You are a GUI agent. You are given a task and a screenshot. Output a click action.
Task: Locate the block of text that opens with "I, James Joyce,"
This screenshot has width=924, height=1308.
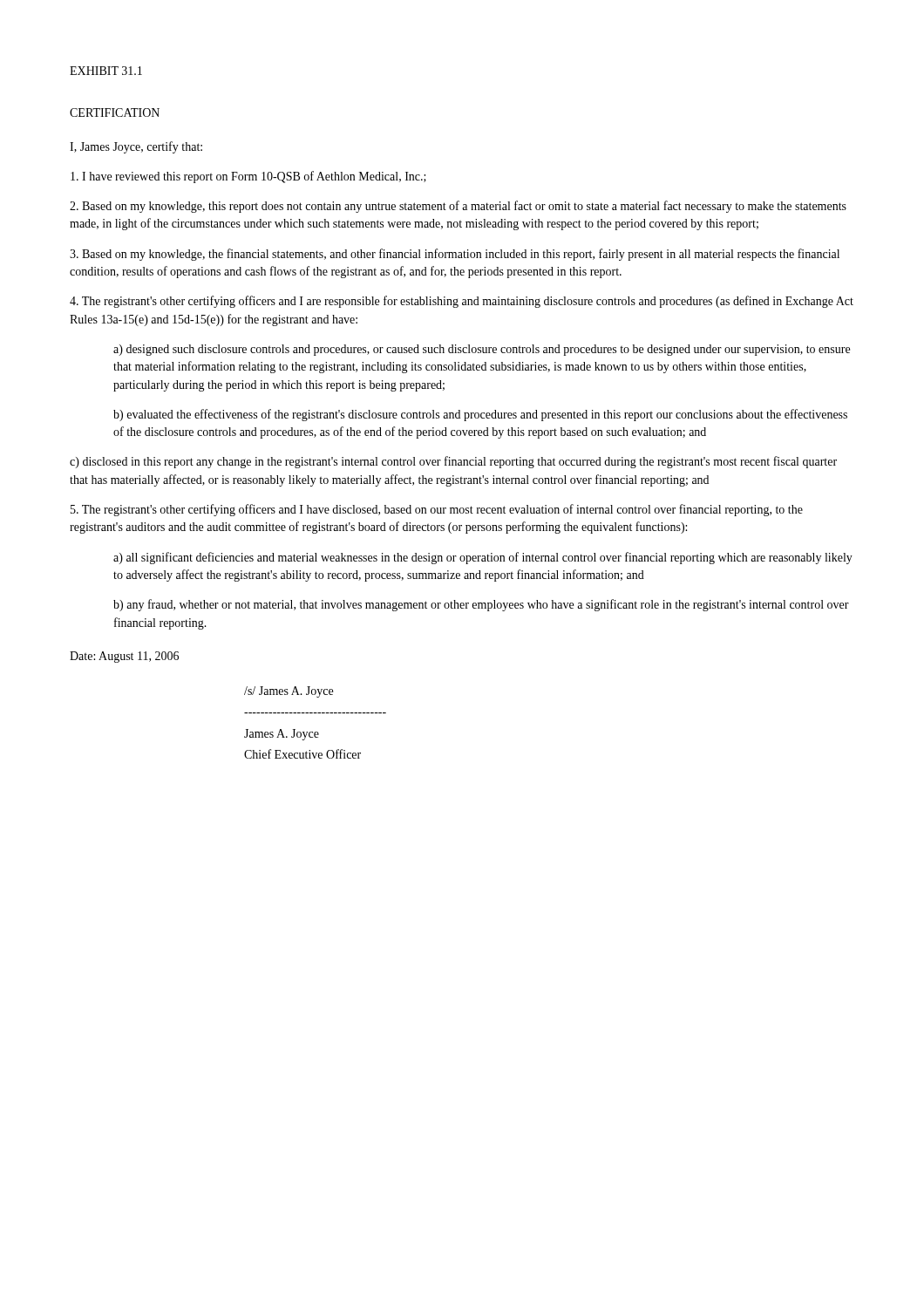(137, 147)
